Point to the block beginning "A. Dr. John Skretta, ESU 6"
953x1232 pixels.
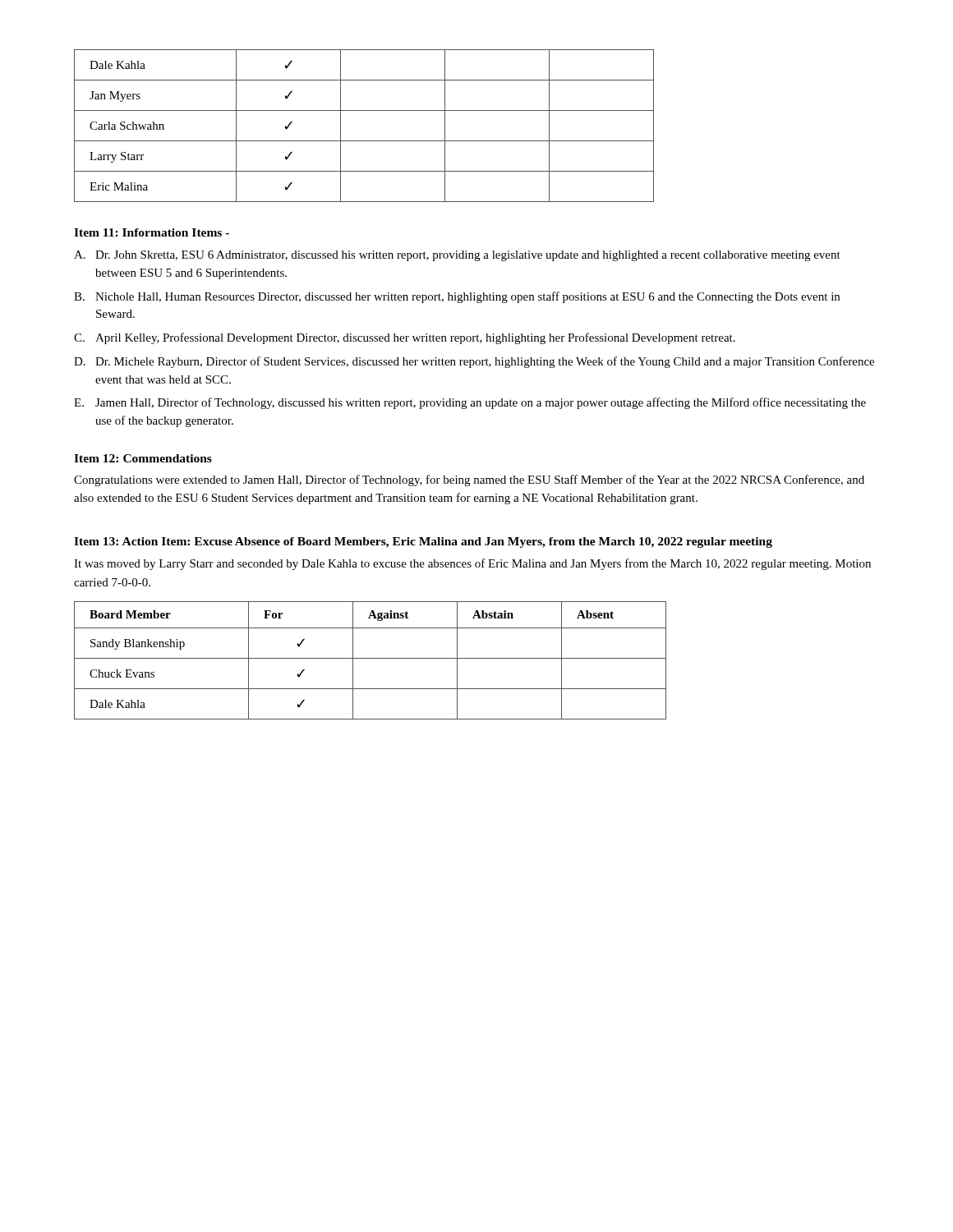[x=476, y=264]
